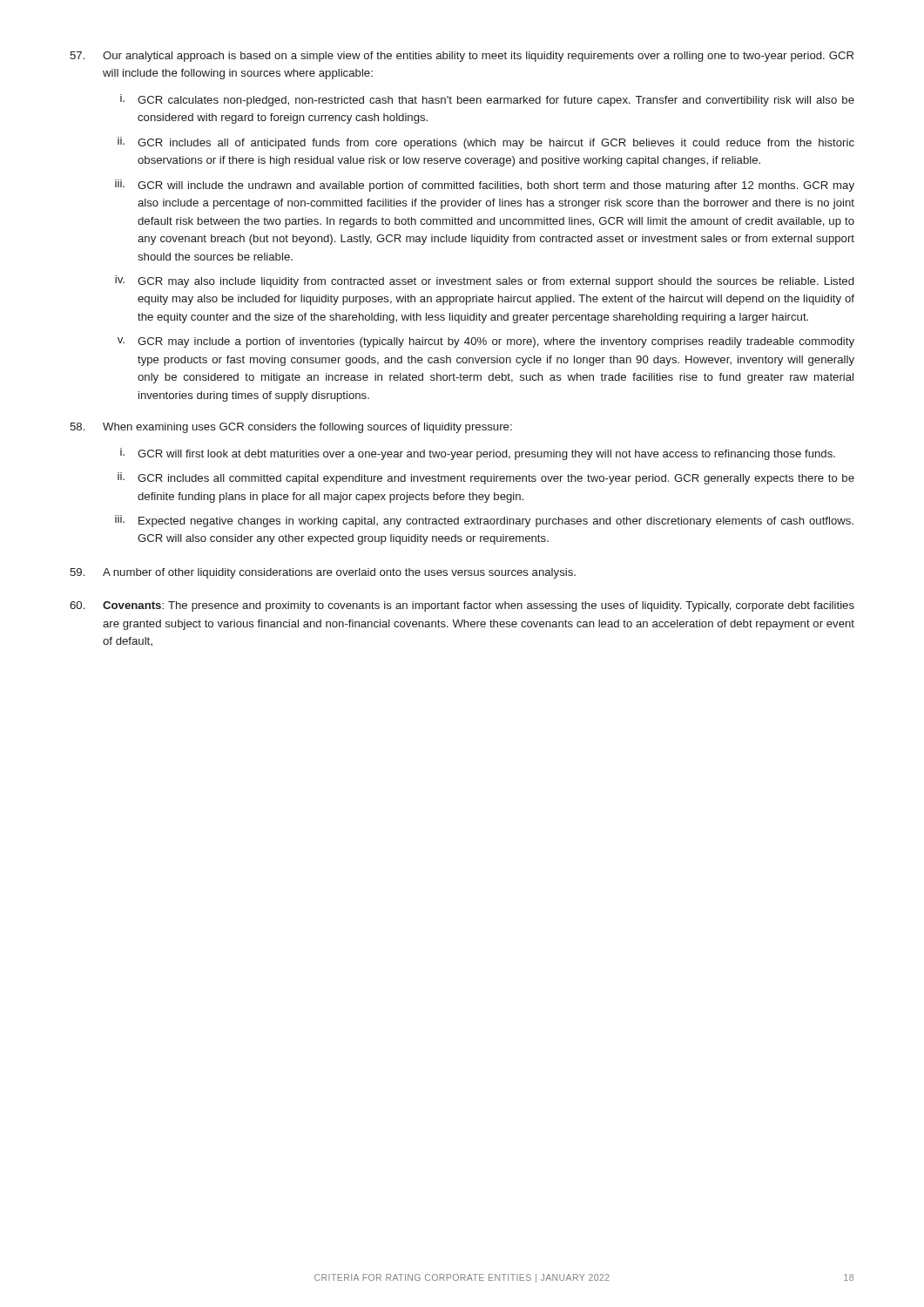Find the list item that reads "iii. Expected negative changes in"
Image resolution: width=924 pixels, height=1307 pixels.
pyautogui.click(x=470, y=530)
